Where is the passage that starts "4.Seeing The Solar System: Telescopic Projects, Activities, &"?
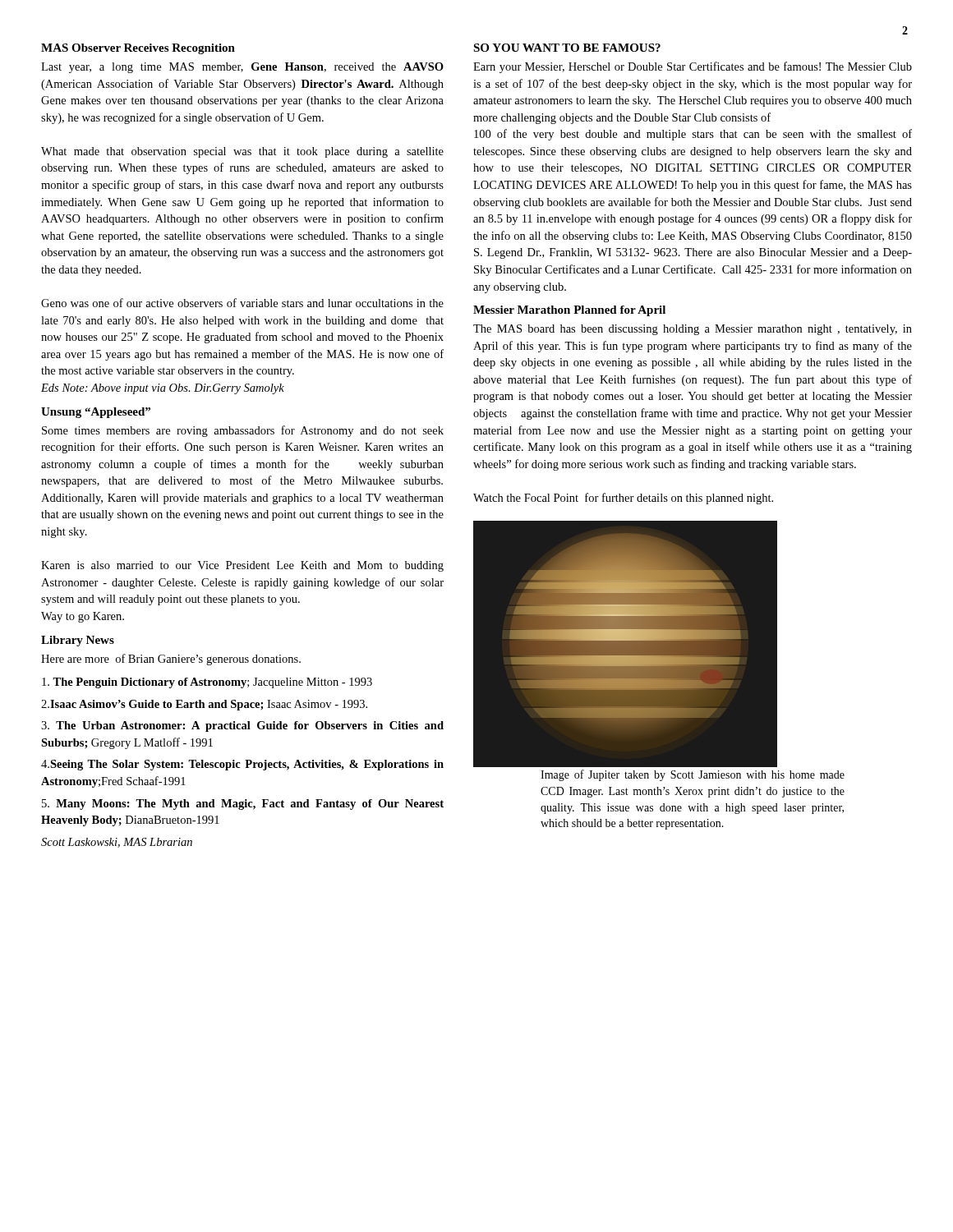This screenshot has width=953, height=1232. tap(242, 773)
